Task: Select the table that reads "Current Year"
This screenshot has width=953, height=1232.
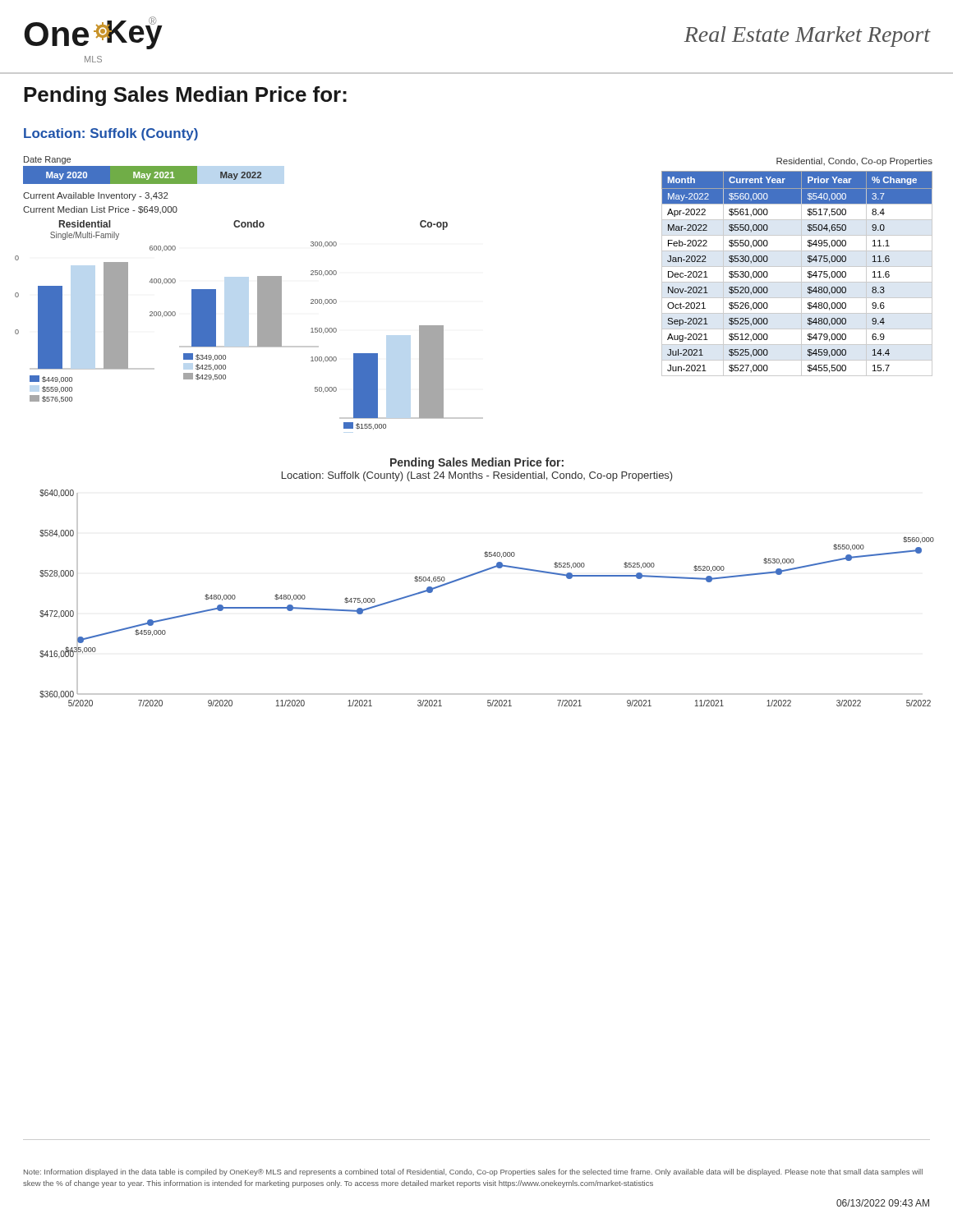Action: [797, 274]
